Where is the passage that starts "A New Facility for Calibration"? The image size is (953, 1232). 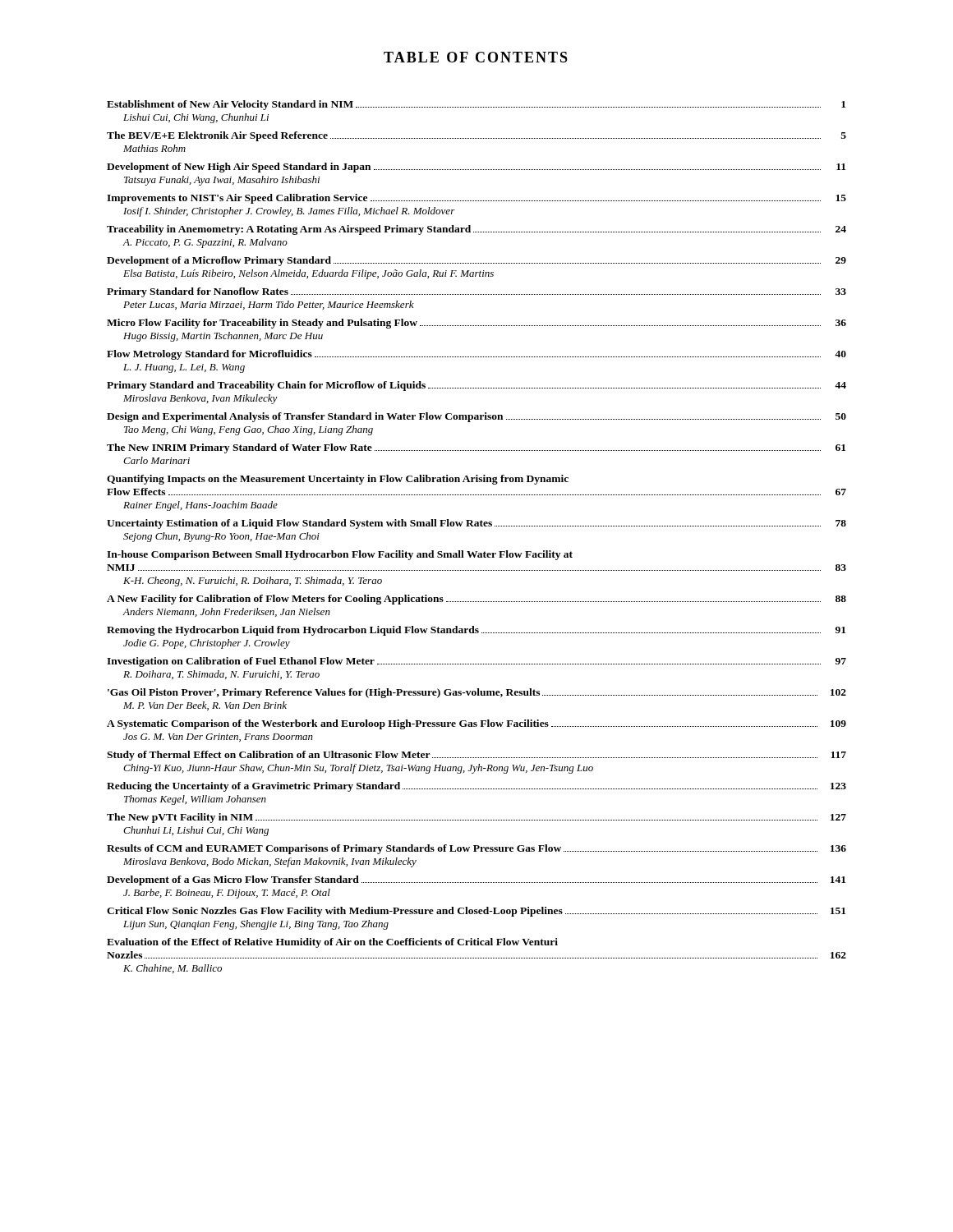[x=476, y=605]
